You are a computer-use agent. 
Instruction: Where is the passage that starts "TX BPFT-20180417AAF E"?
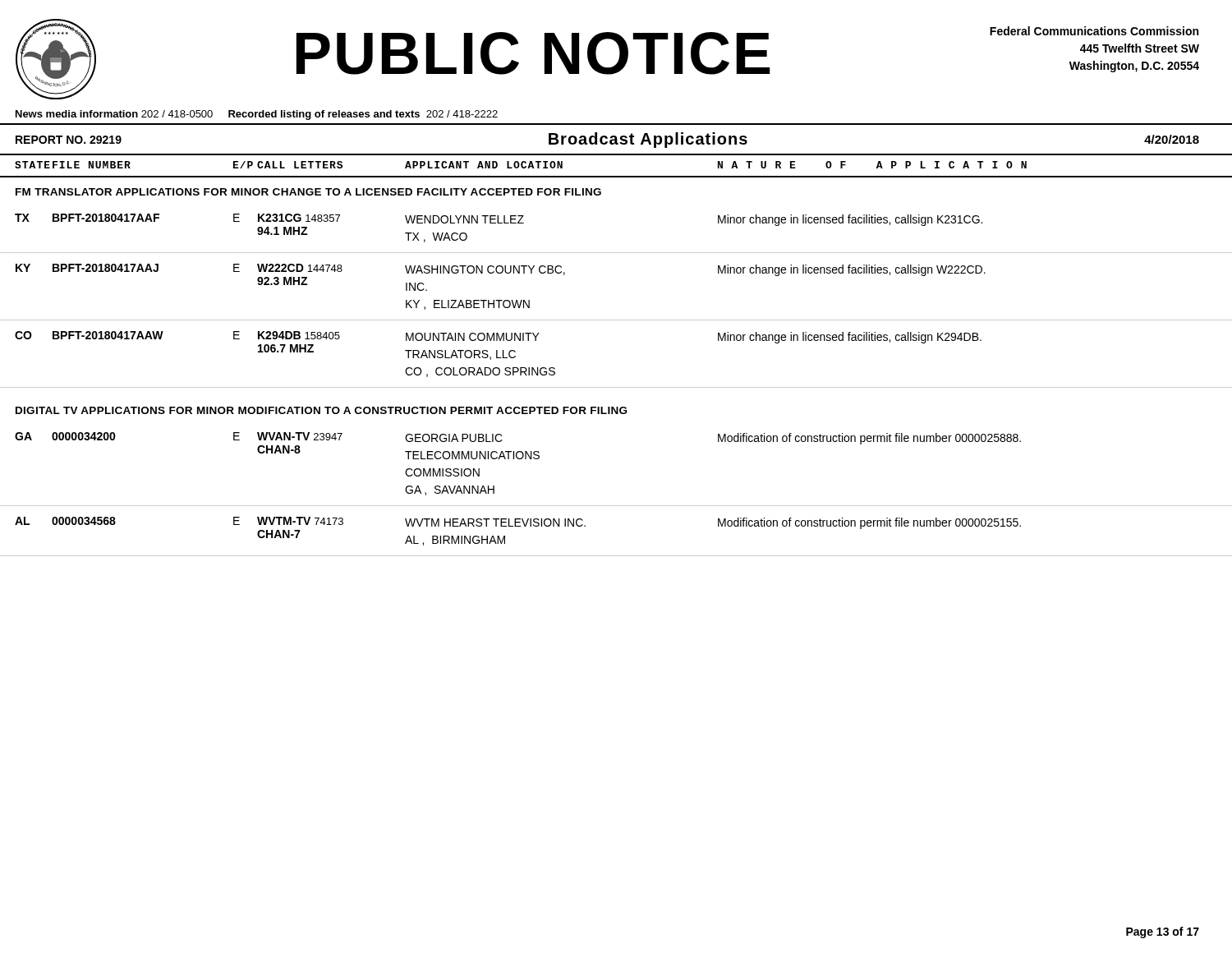(x=88, y=221)
